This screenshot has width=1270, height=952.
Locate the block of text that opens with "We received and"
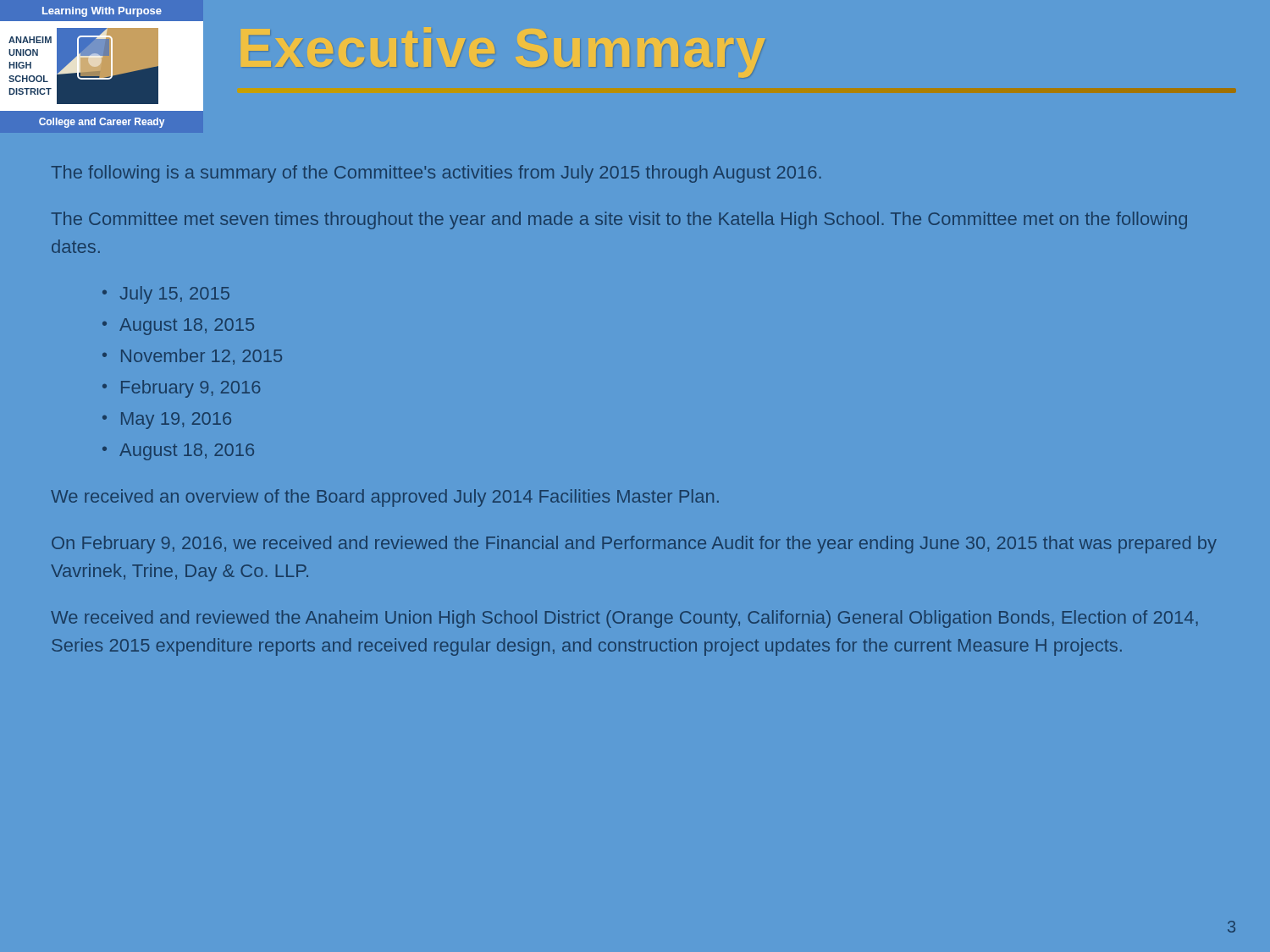click(625, 631)
